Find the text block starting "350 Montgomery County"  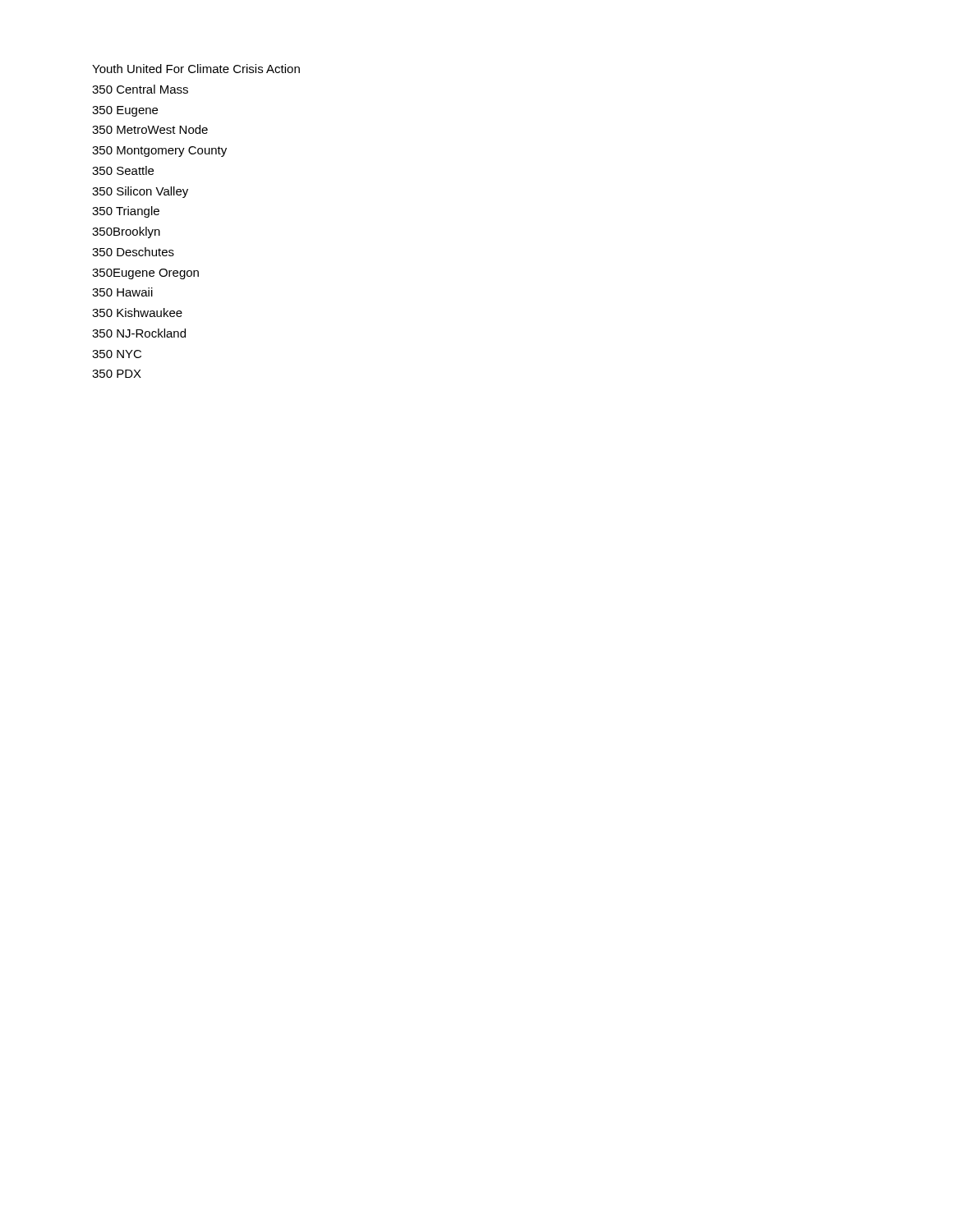click(160, 150)
